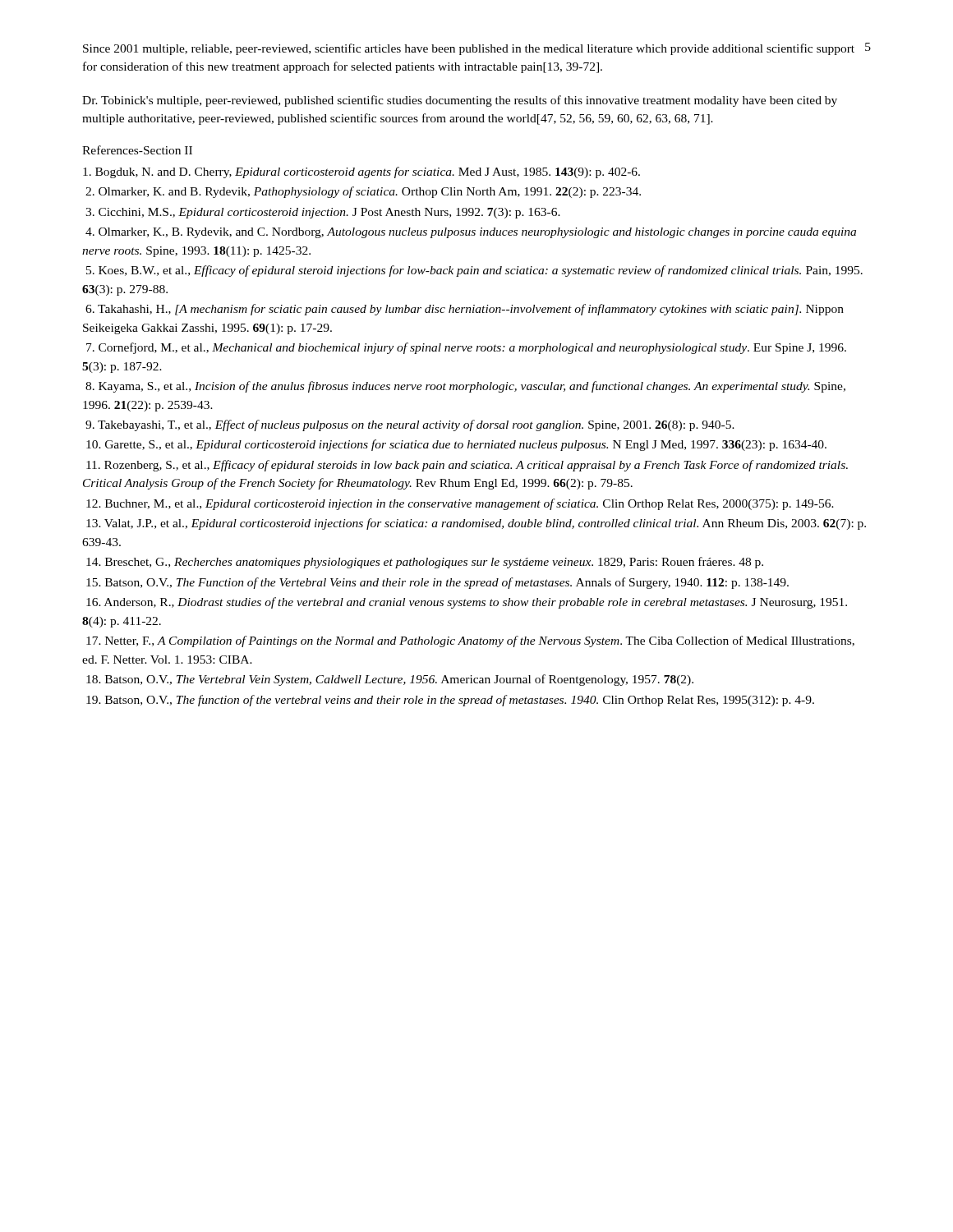Find the text starting "Bogduk, N. and D. Cherry, Epidural"

click(x=361, y=171)
